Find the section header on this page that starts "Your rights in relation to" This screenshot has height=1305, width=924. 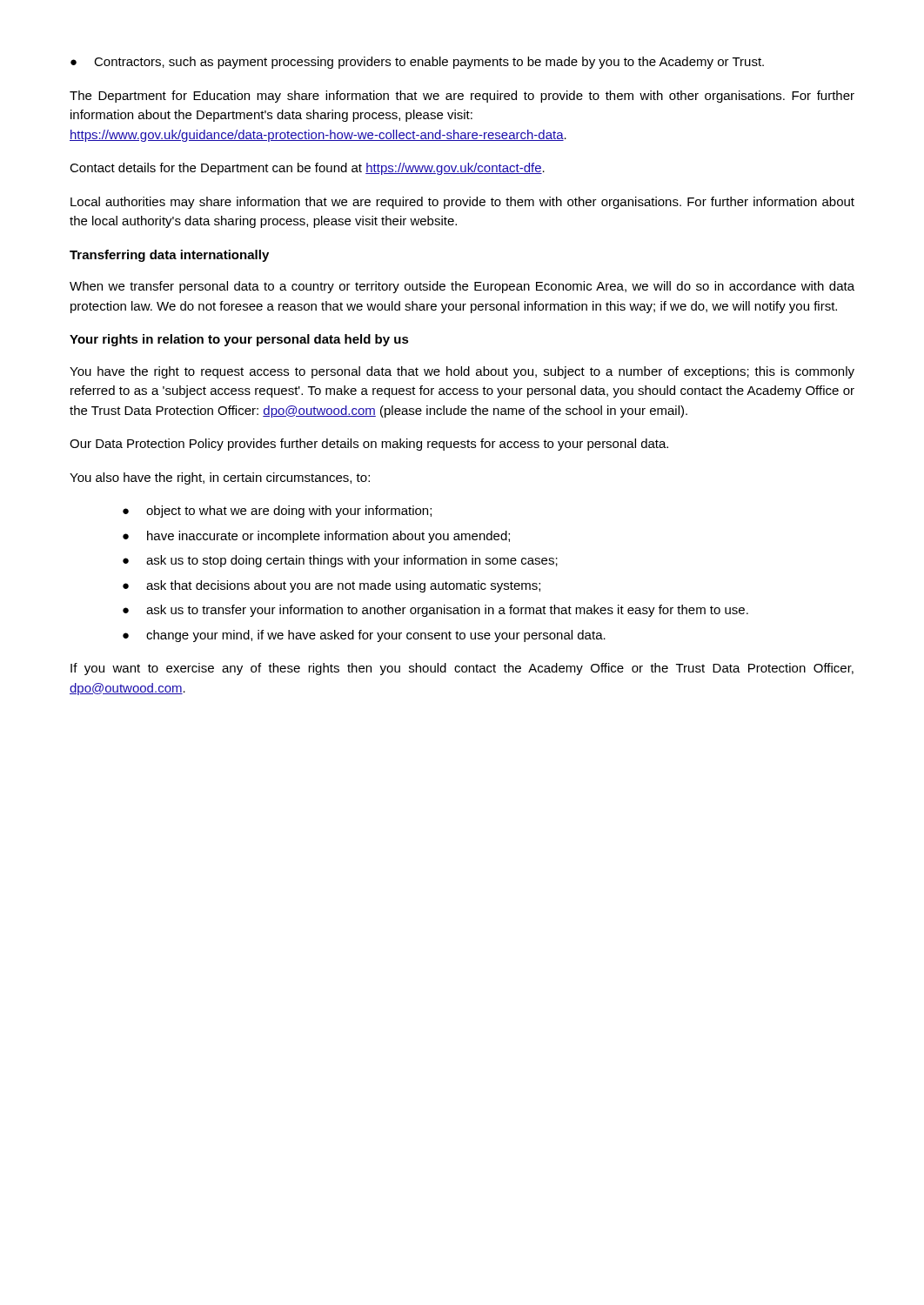[x=239, y=340]
